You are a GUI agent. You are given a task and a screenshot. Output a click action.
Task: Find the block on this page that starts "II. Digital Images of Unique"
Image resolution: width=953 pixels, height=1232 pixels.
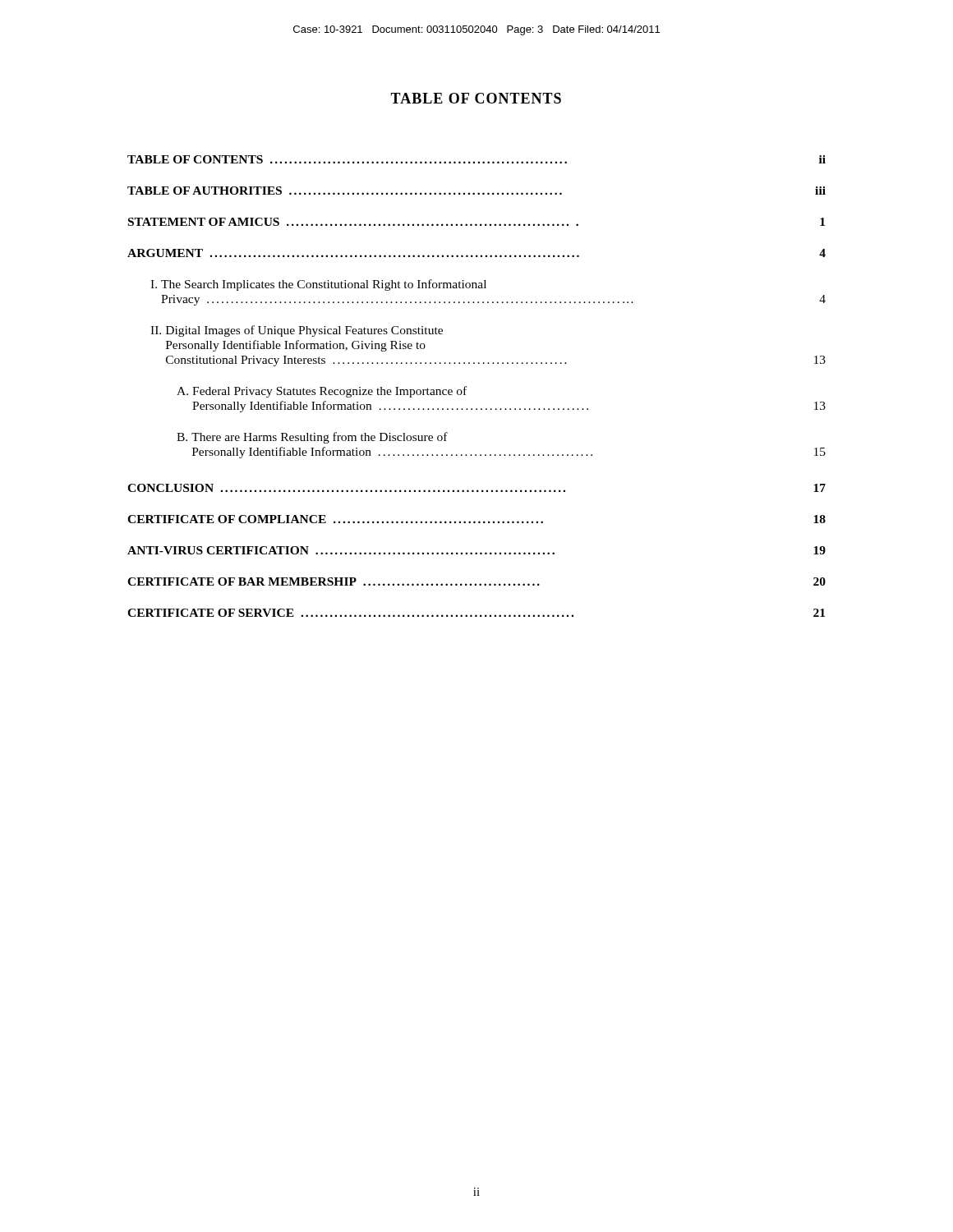[x=297, y=331]
